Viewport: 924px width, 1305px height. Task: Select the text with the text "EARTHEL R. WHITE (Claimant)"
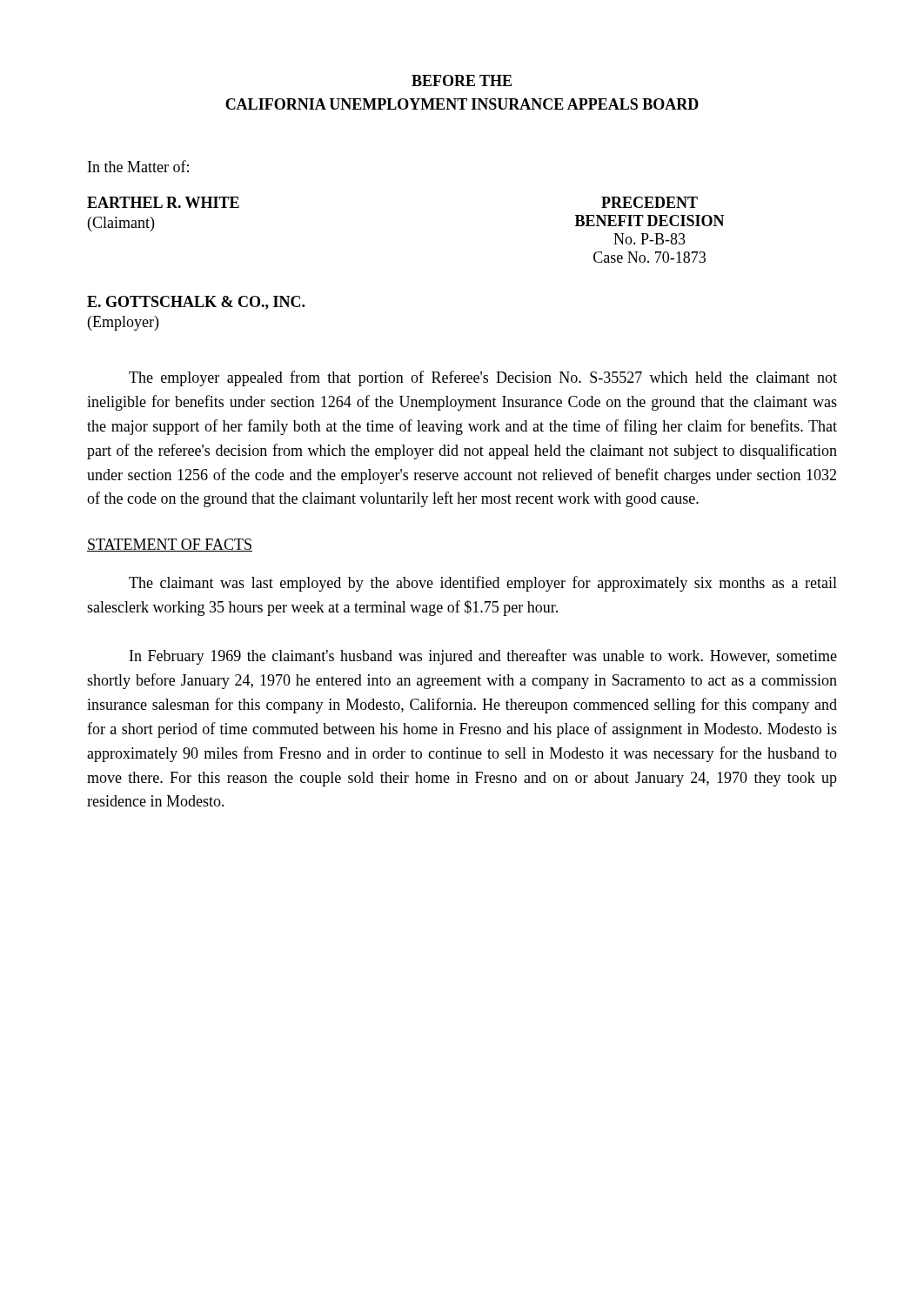click(x=163, y=202)
